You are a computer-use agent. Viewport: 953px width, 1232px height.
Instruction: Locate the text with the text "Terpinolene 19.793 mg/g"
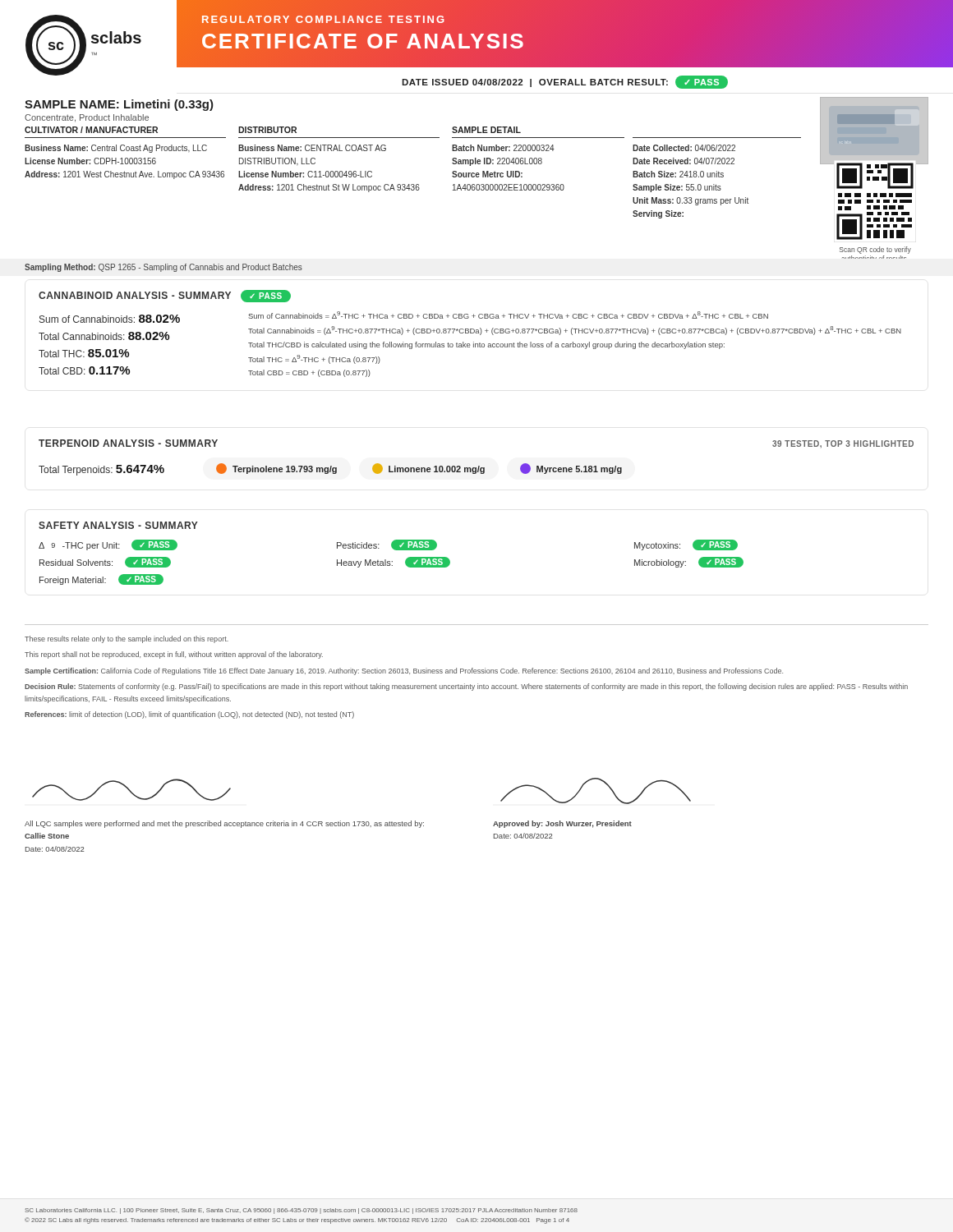point(277,469)
